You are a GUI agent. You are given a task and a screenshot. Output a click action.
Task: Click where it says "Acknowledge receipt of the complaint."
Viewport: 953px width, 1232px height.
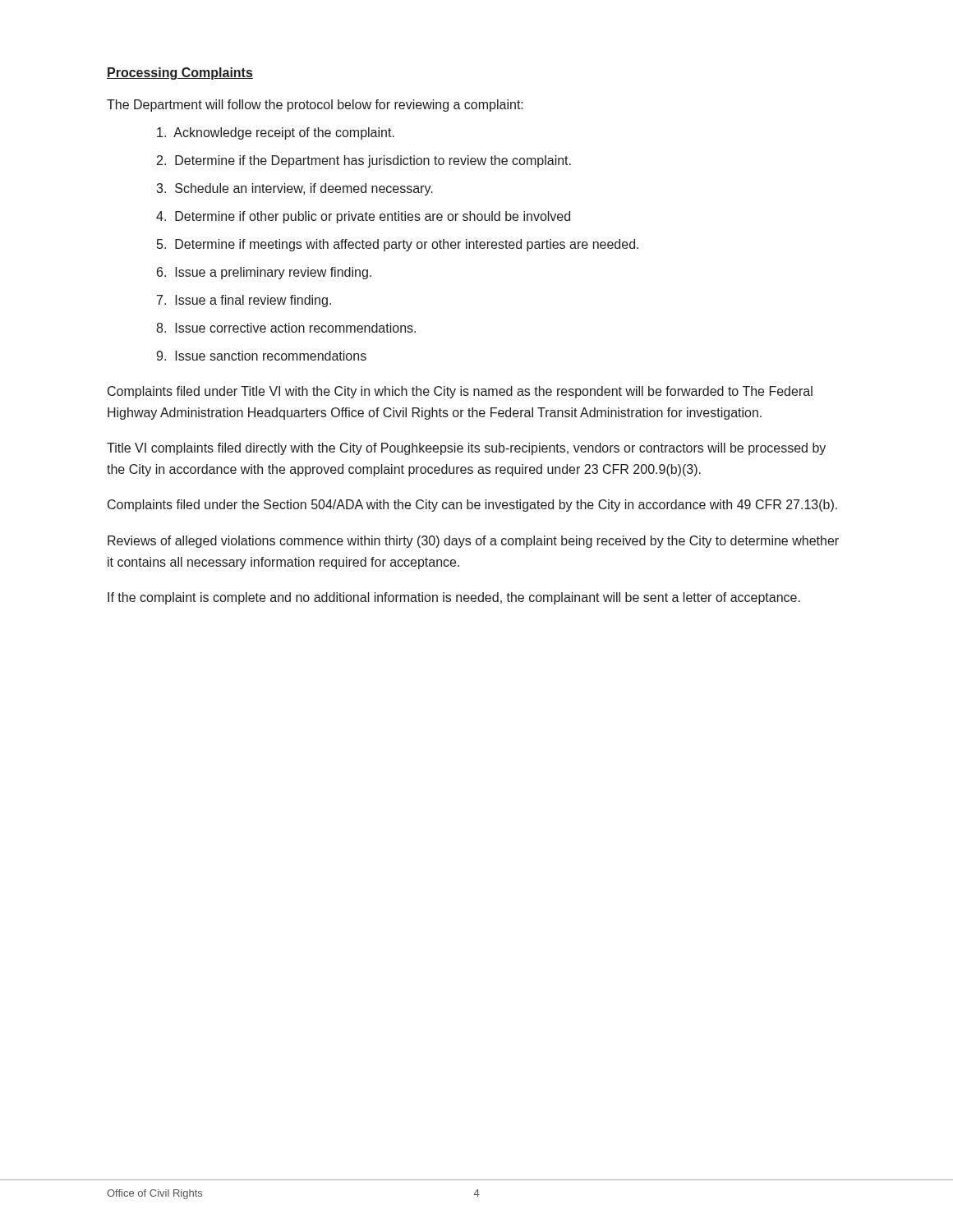click(x=276, y=133)
